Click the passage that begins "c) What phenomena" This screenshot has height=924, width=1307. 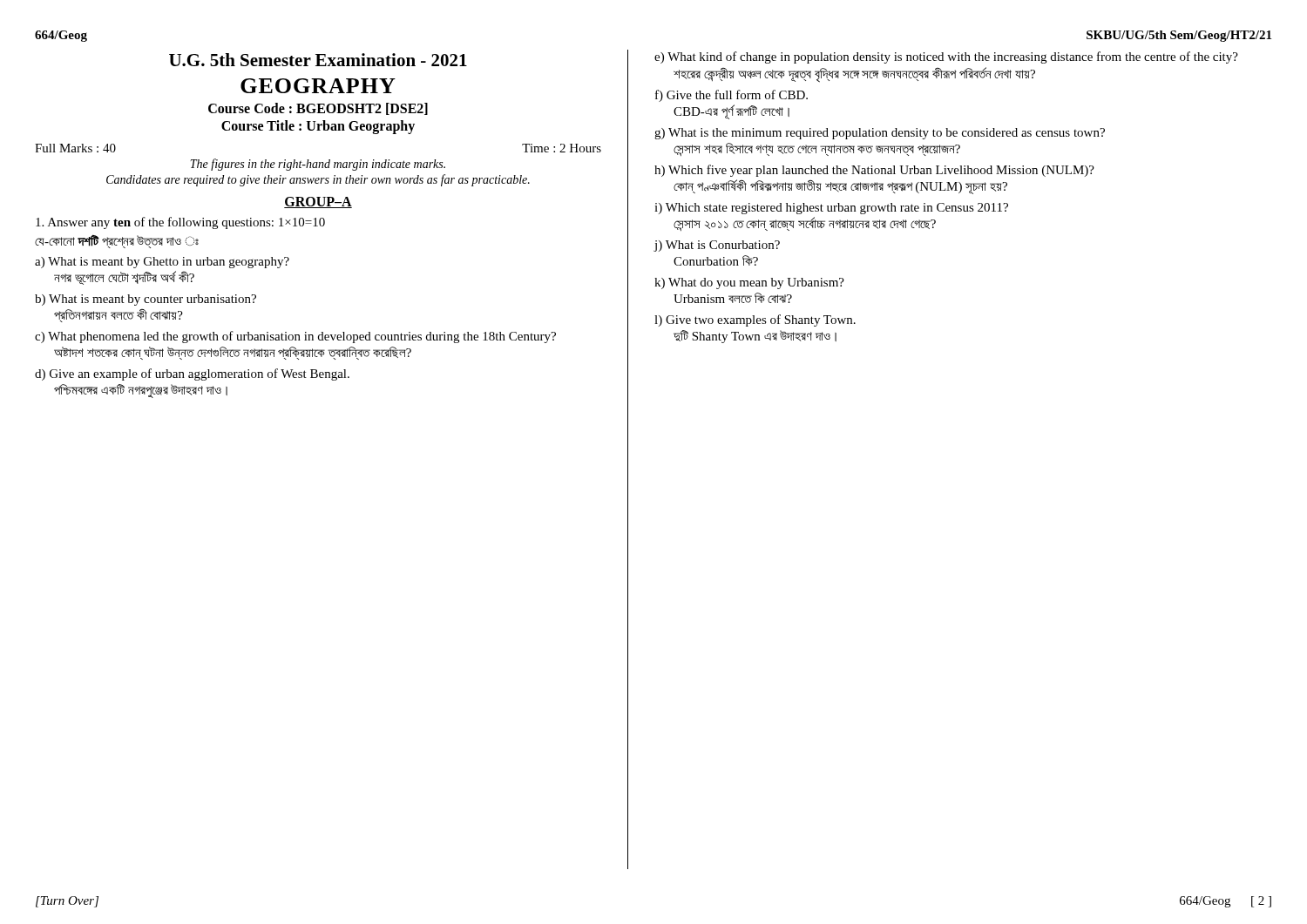pos(318,345)
